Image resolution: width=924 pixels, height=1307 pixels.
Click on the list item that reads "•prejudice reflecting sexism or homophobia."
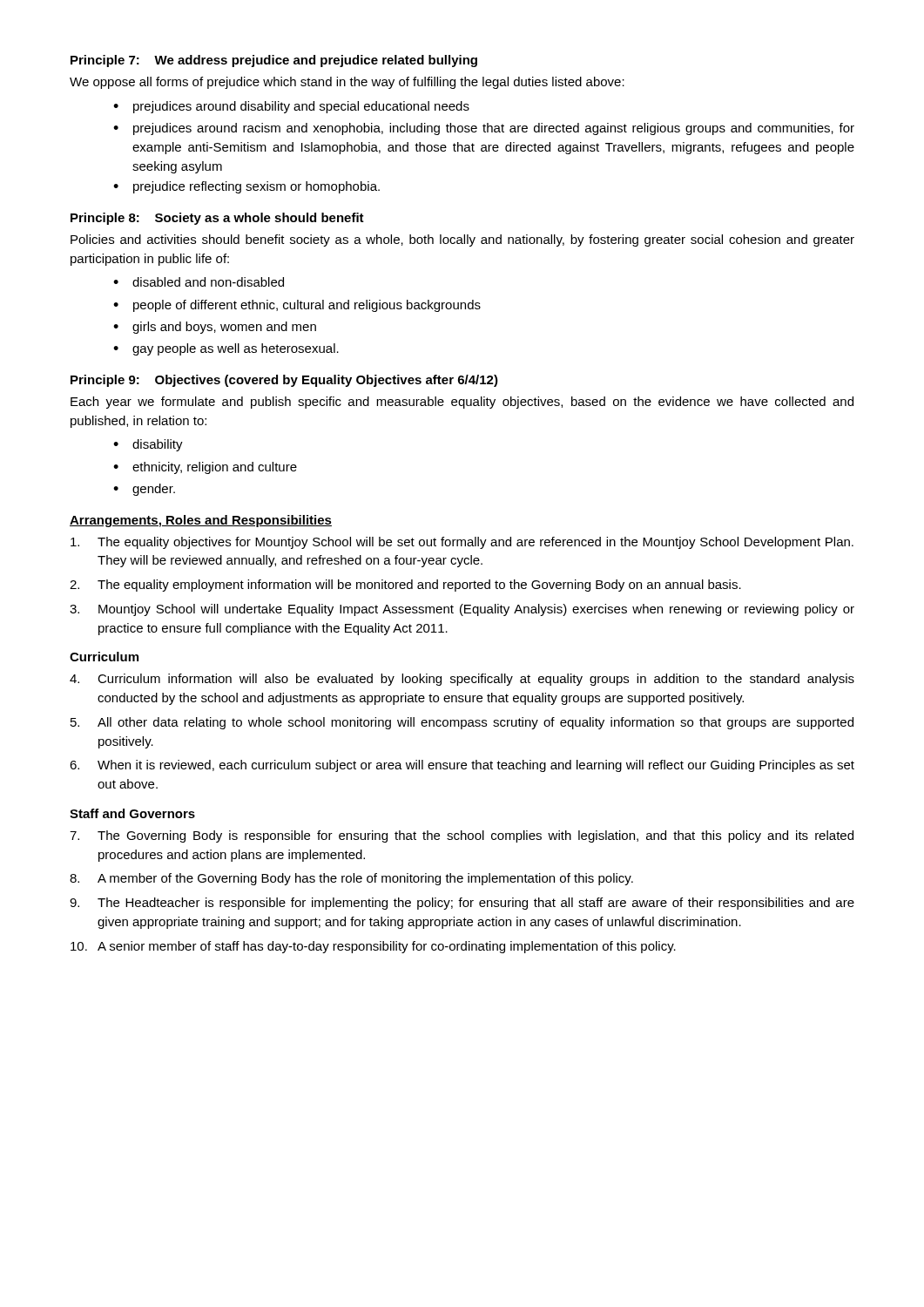coord(247,187)
